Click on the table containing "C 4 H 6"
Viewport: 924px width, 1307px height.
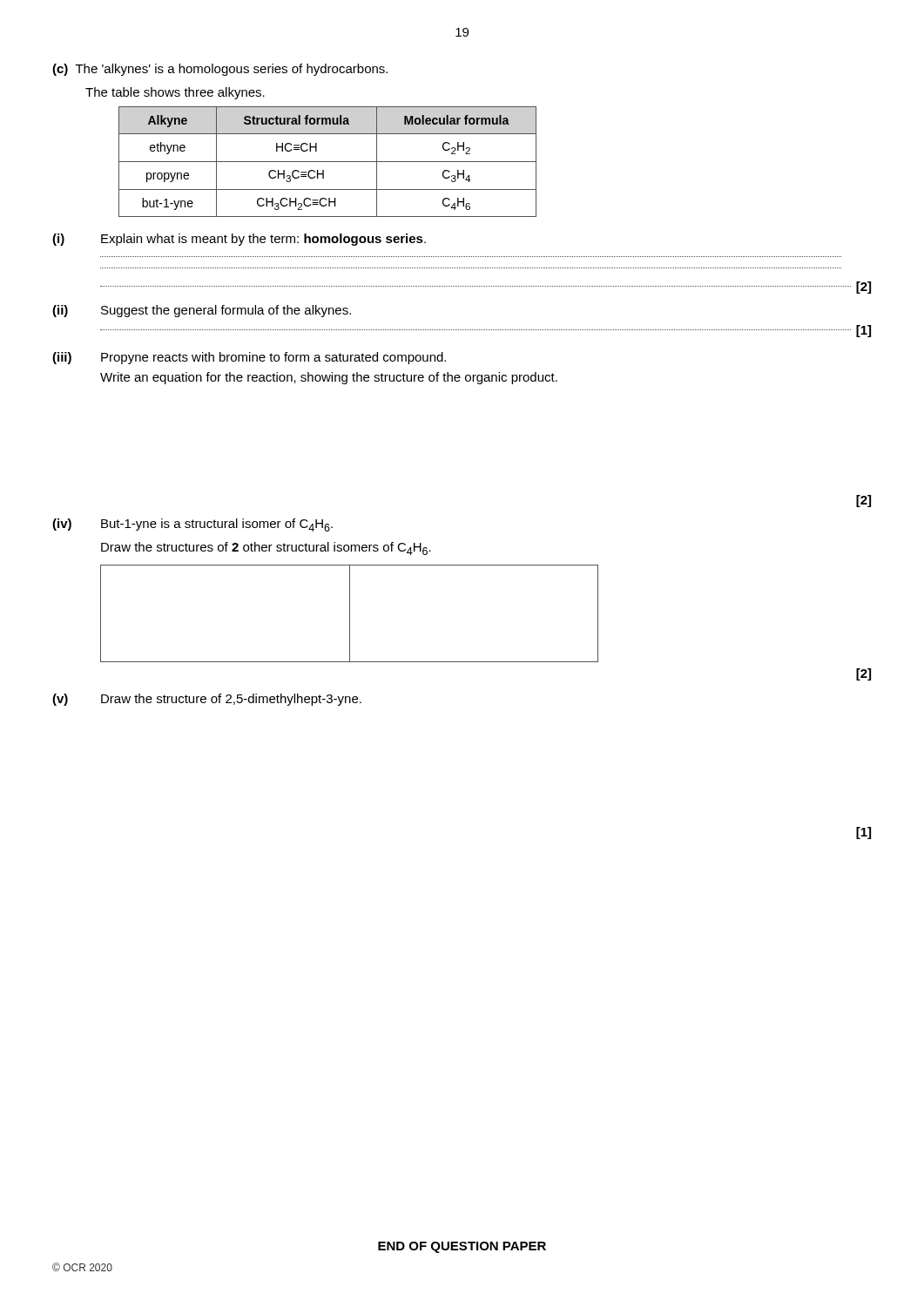[479, 162]
